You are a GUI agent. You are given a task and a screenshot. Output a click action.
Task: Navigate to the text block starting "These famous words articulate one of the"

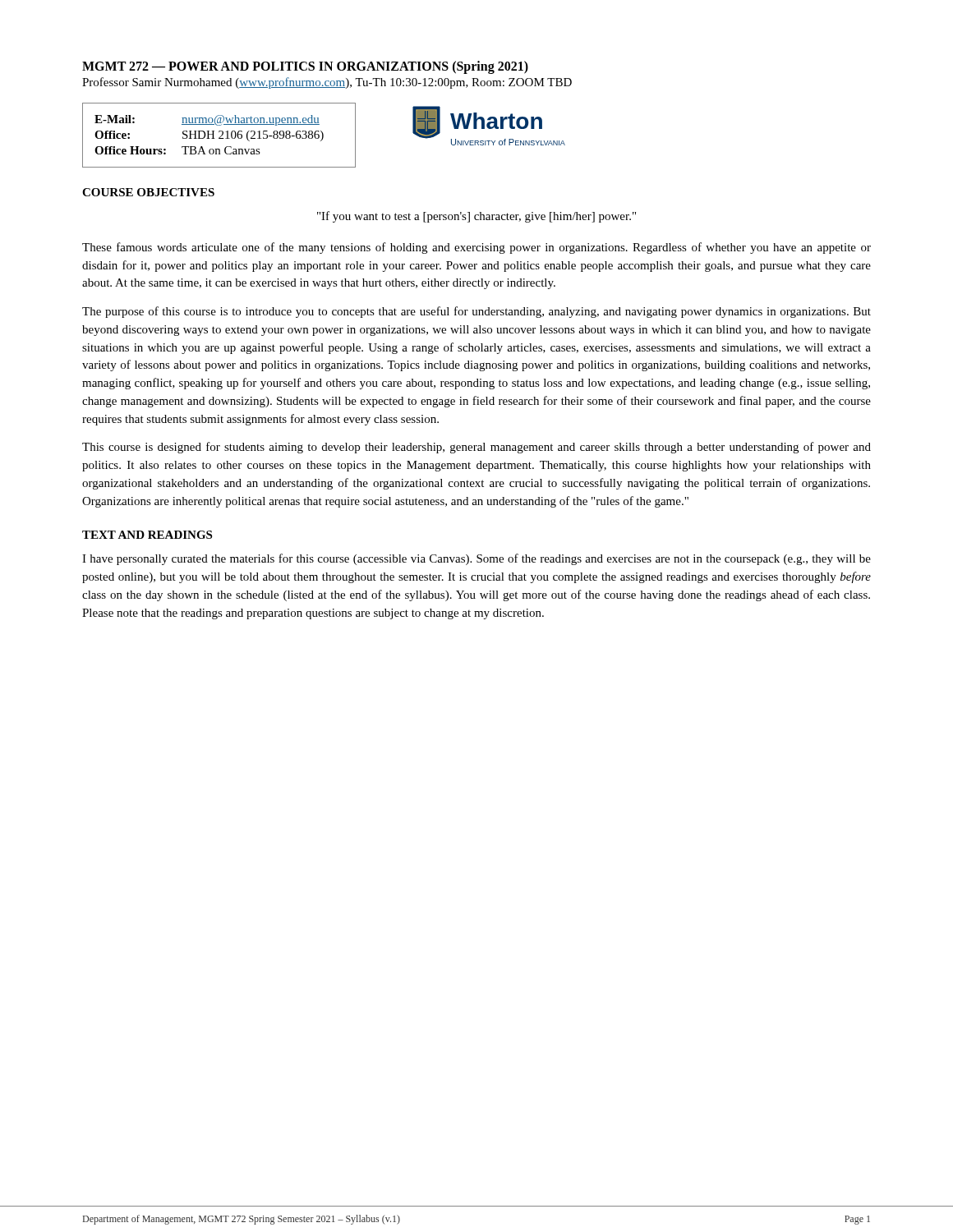tap(476, 266)
